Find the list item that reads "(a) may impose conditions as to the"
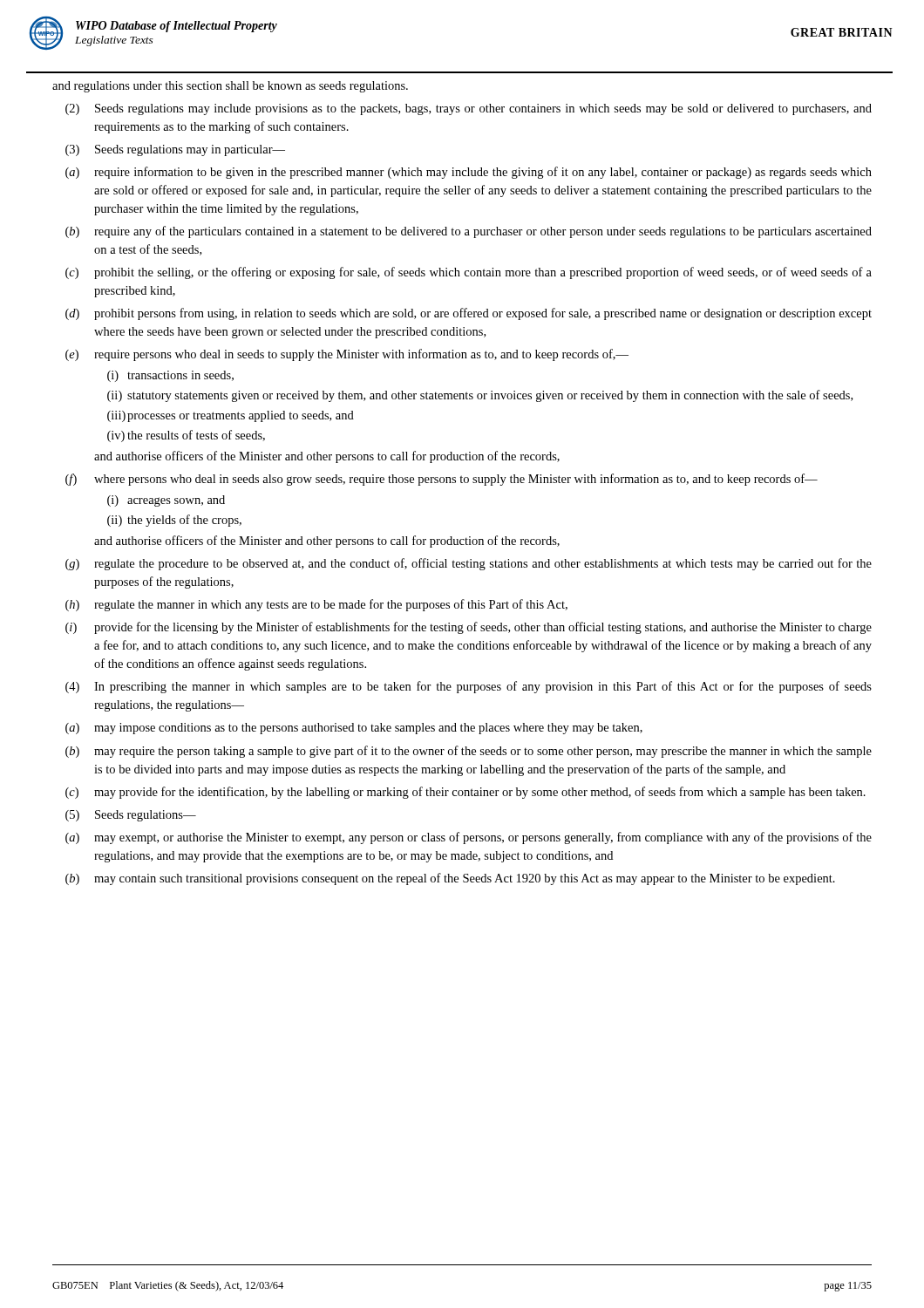Viewport: 924px width, 1308px height. pos(462,728)
